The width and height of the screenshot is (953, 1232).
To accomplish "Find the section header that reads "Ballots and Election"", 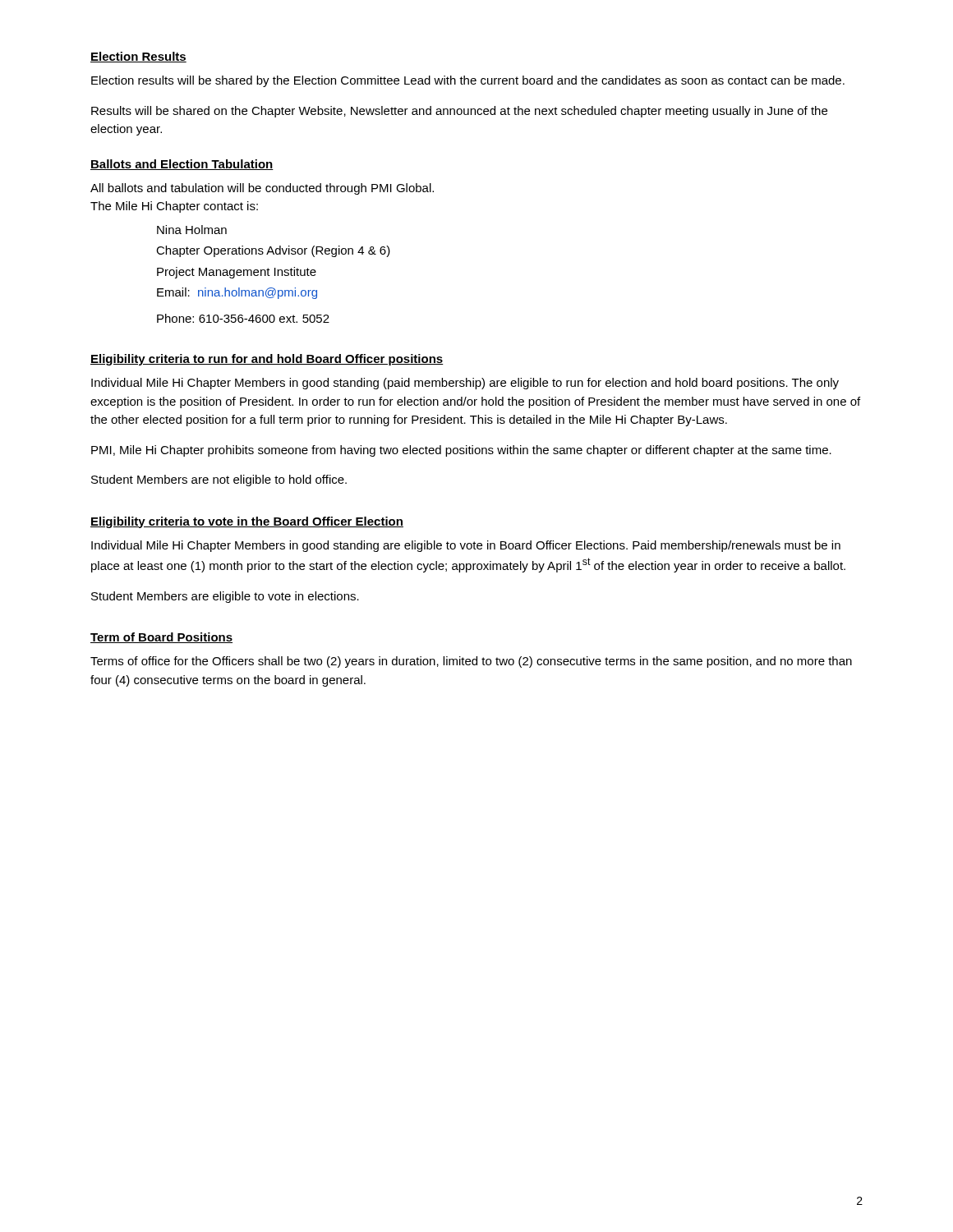I will pyautogui.click(x=182, y=163).
